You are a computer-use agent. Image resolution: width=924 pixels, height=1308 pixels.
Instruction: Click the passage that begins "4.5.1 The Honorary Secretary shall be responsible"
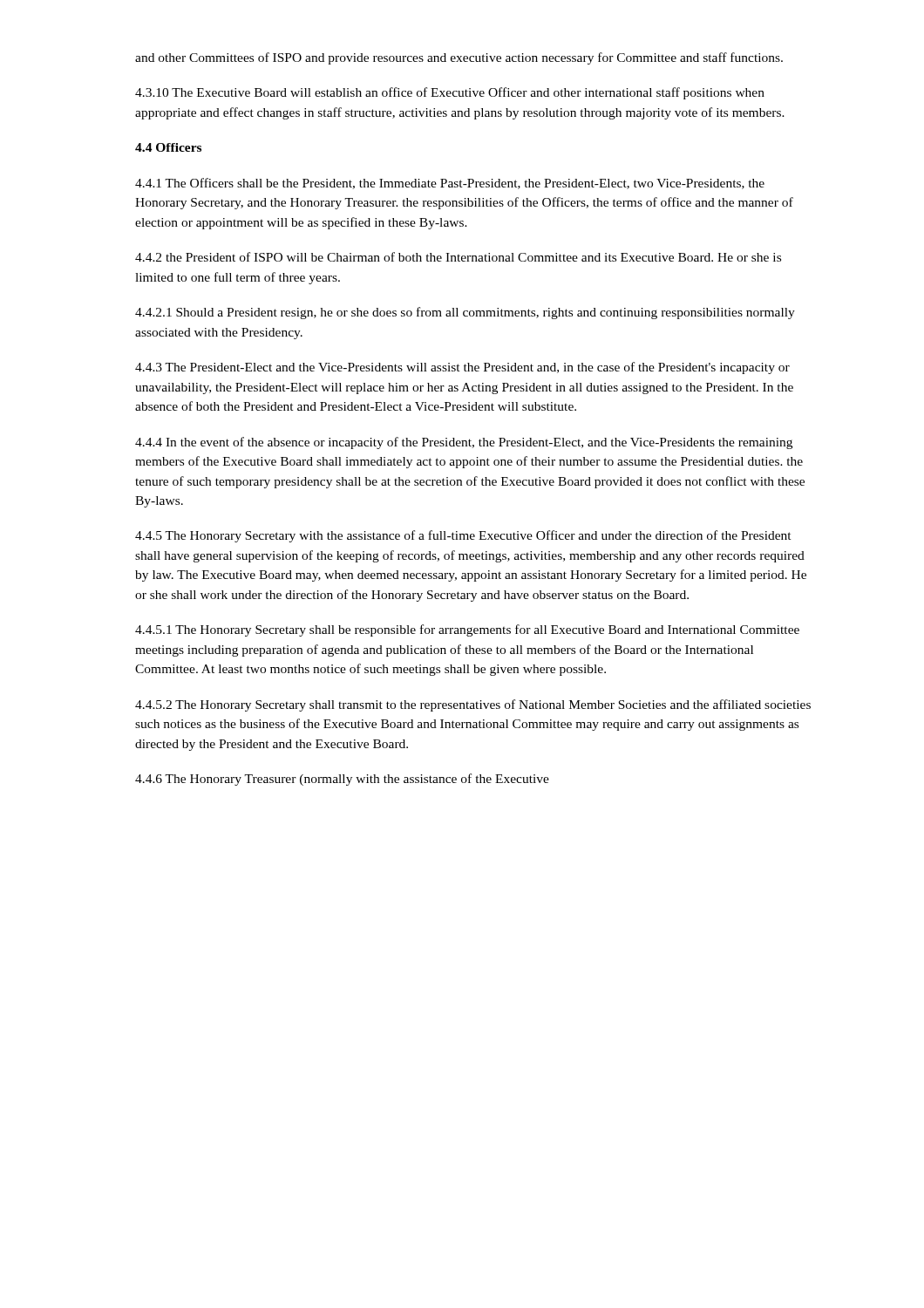point(467,649)
